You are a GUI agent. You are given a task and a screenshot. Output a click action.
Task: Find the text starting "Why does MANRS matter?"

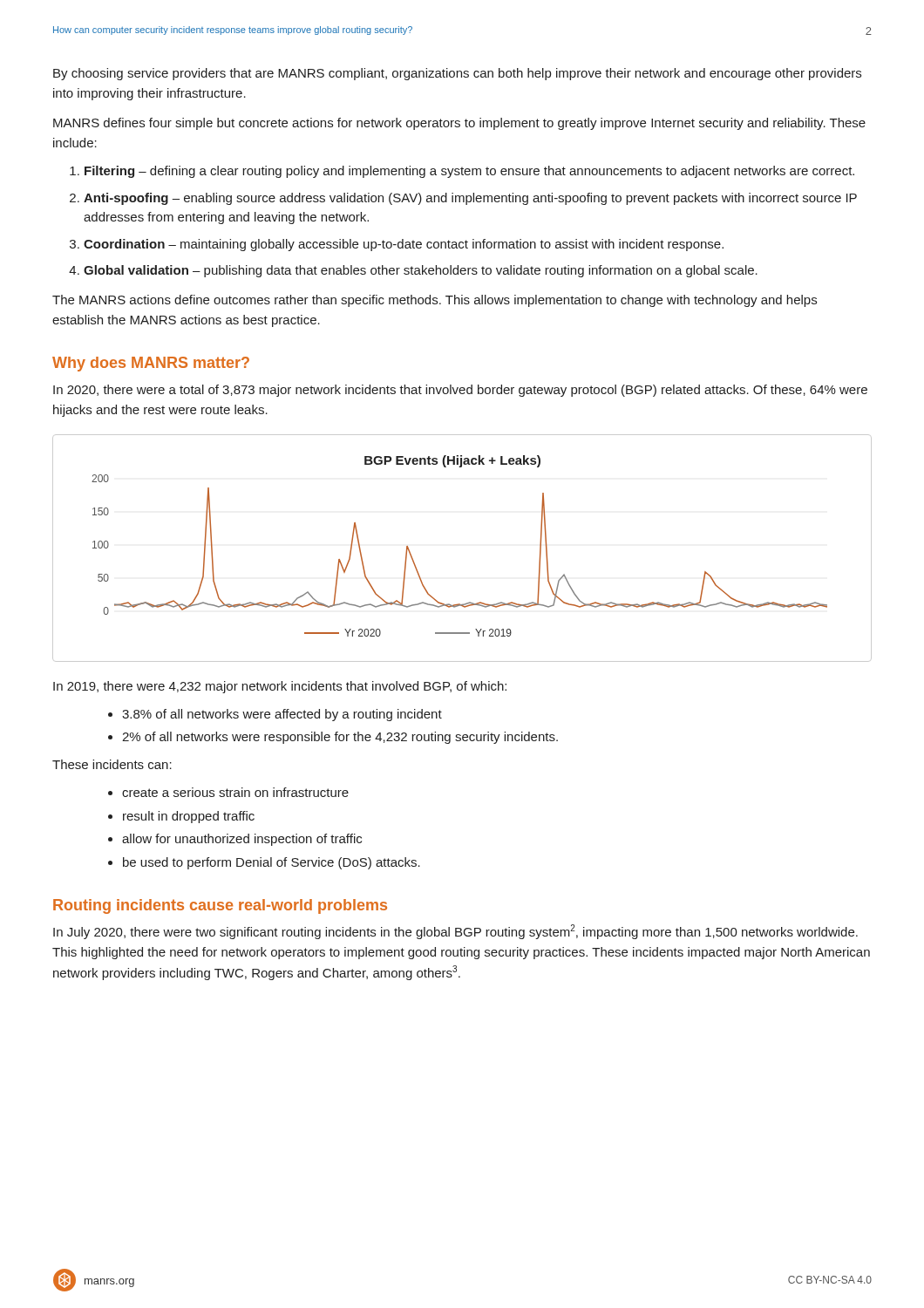click(x=151, y=363)
